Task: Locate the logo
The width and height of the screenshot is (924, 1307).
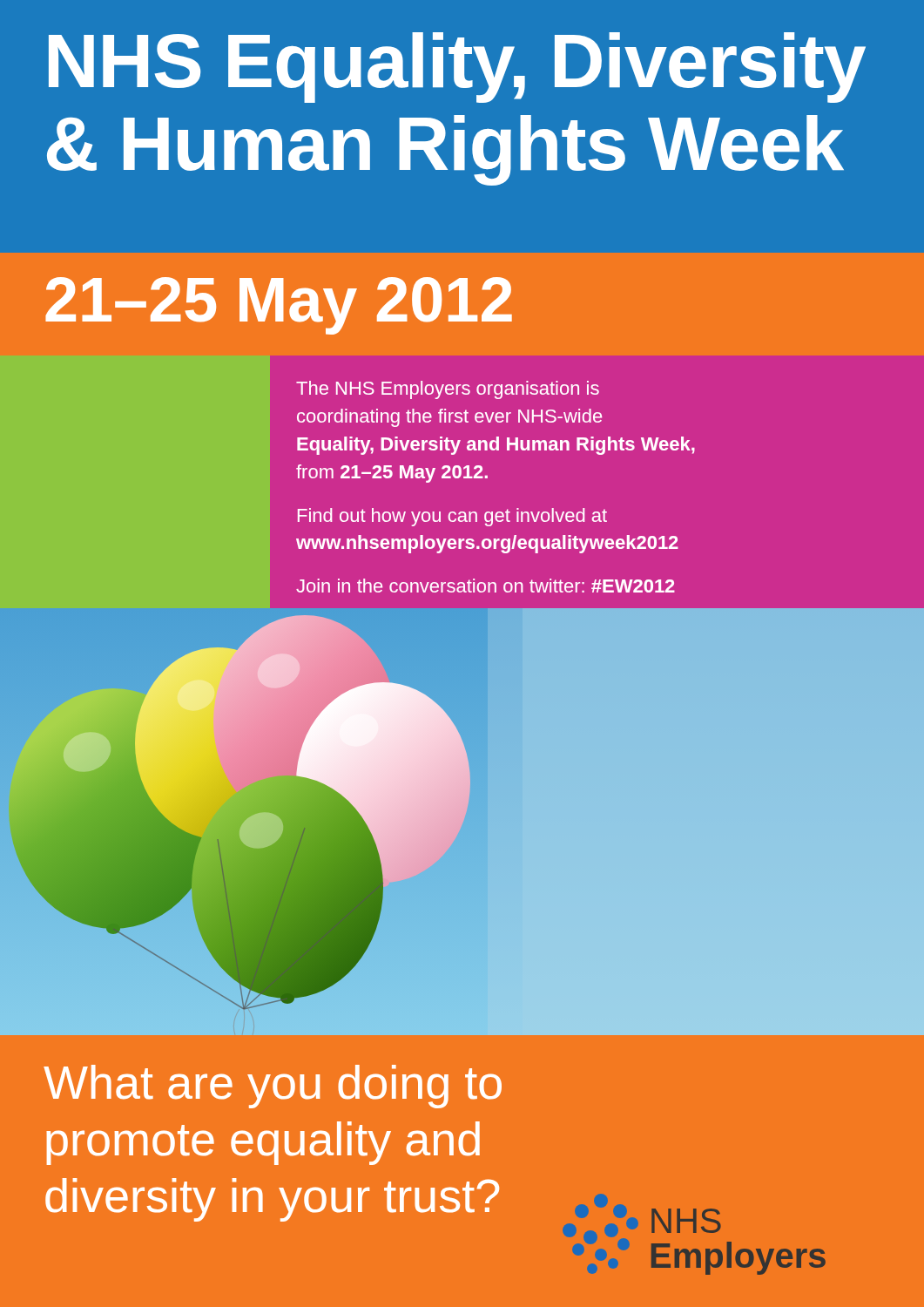Action: pos(723,1237)
